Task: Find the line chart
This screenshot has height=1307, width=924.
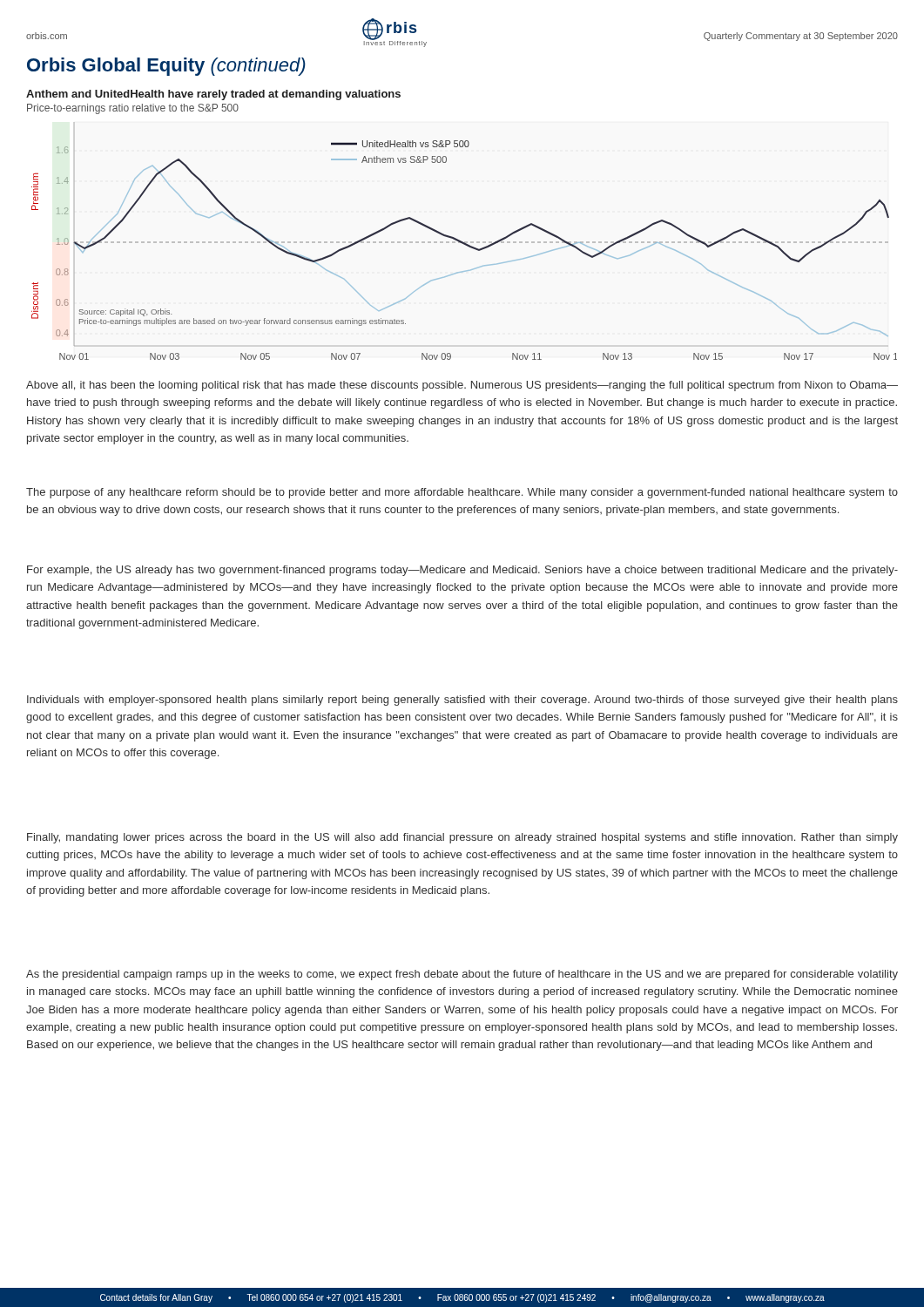Action: coord(462,237)
